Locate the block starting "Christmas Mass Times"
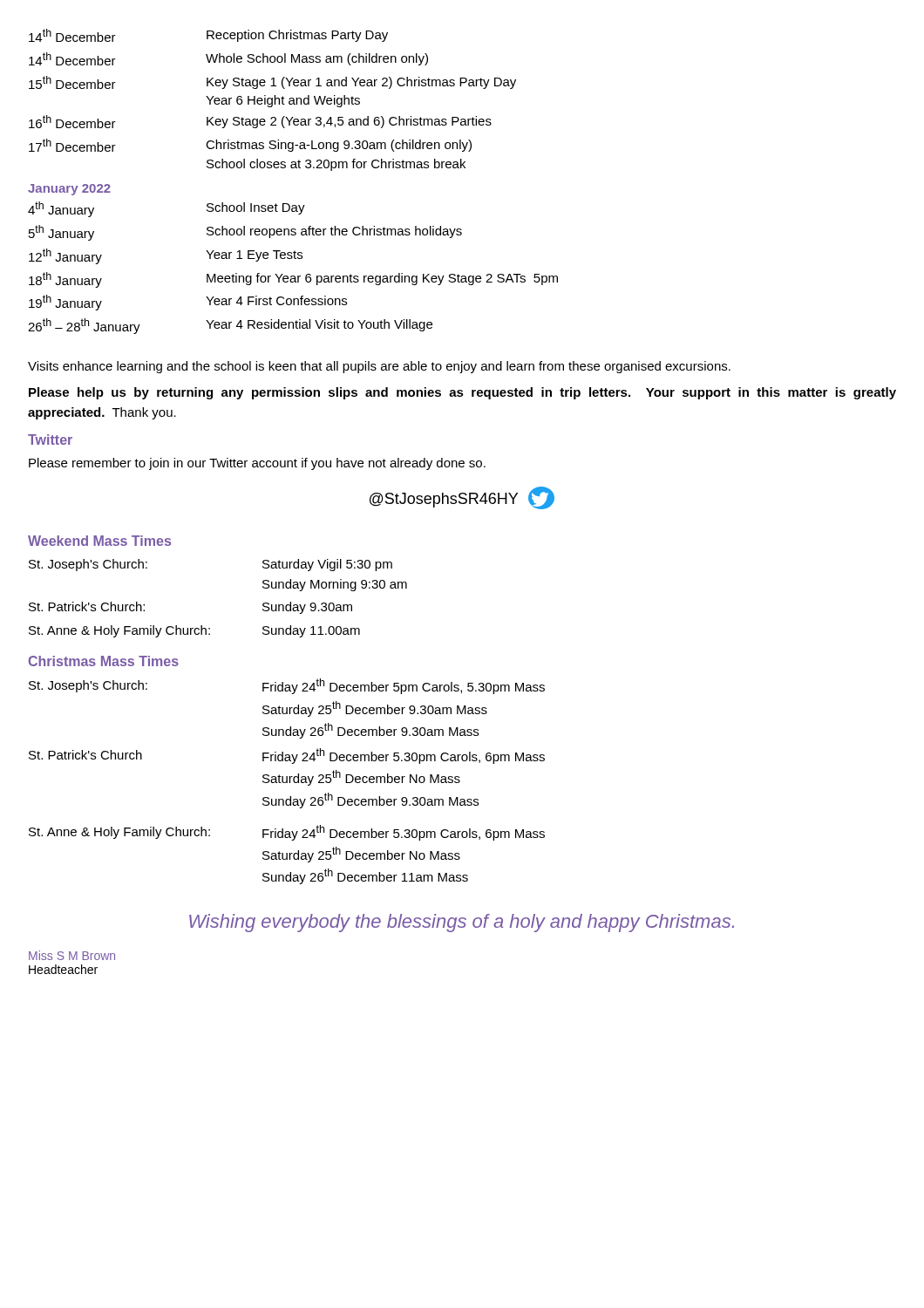 coord(103,662)
